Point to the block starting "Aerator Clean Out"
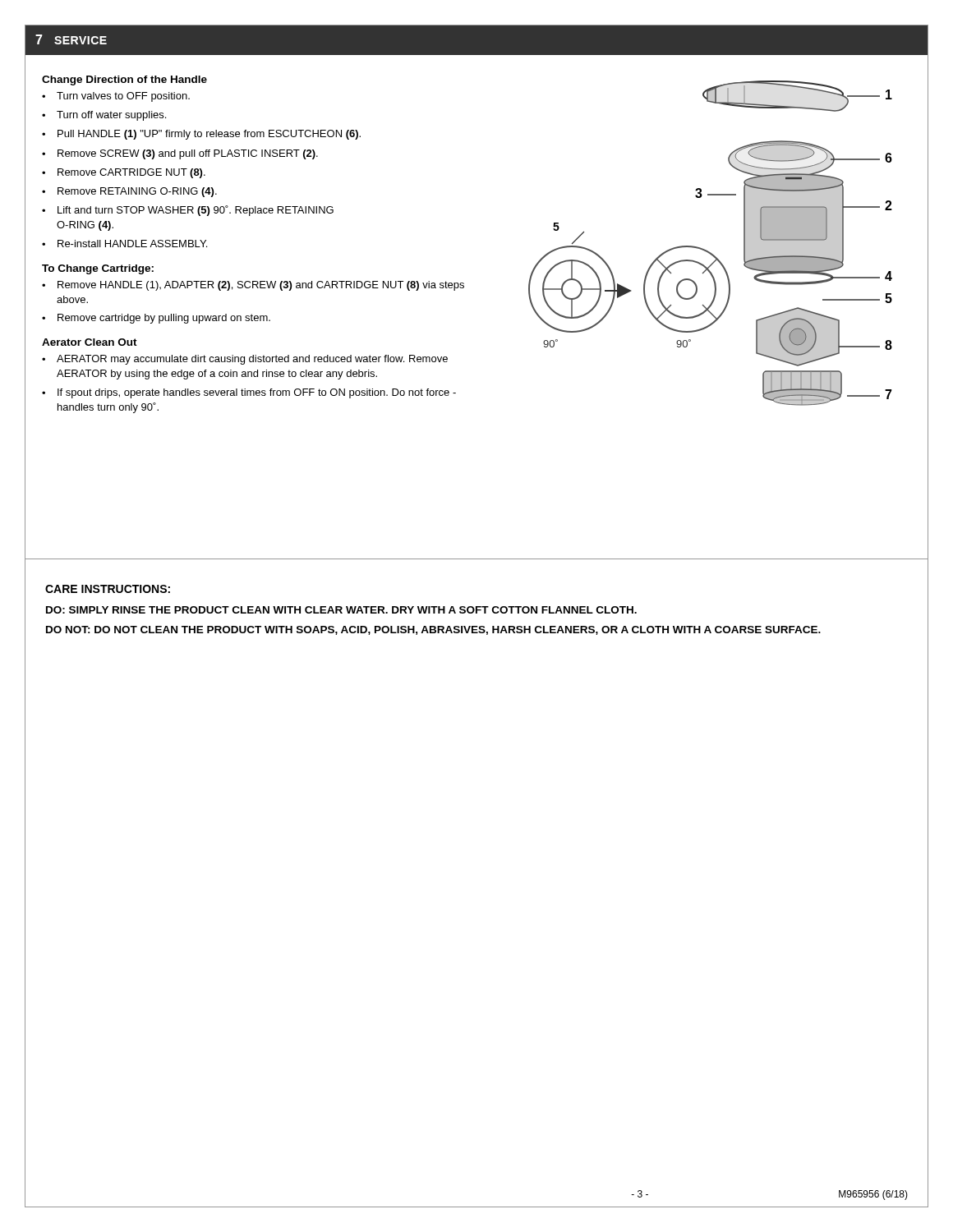953x1232 pixels. coord(89,342)
